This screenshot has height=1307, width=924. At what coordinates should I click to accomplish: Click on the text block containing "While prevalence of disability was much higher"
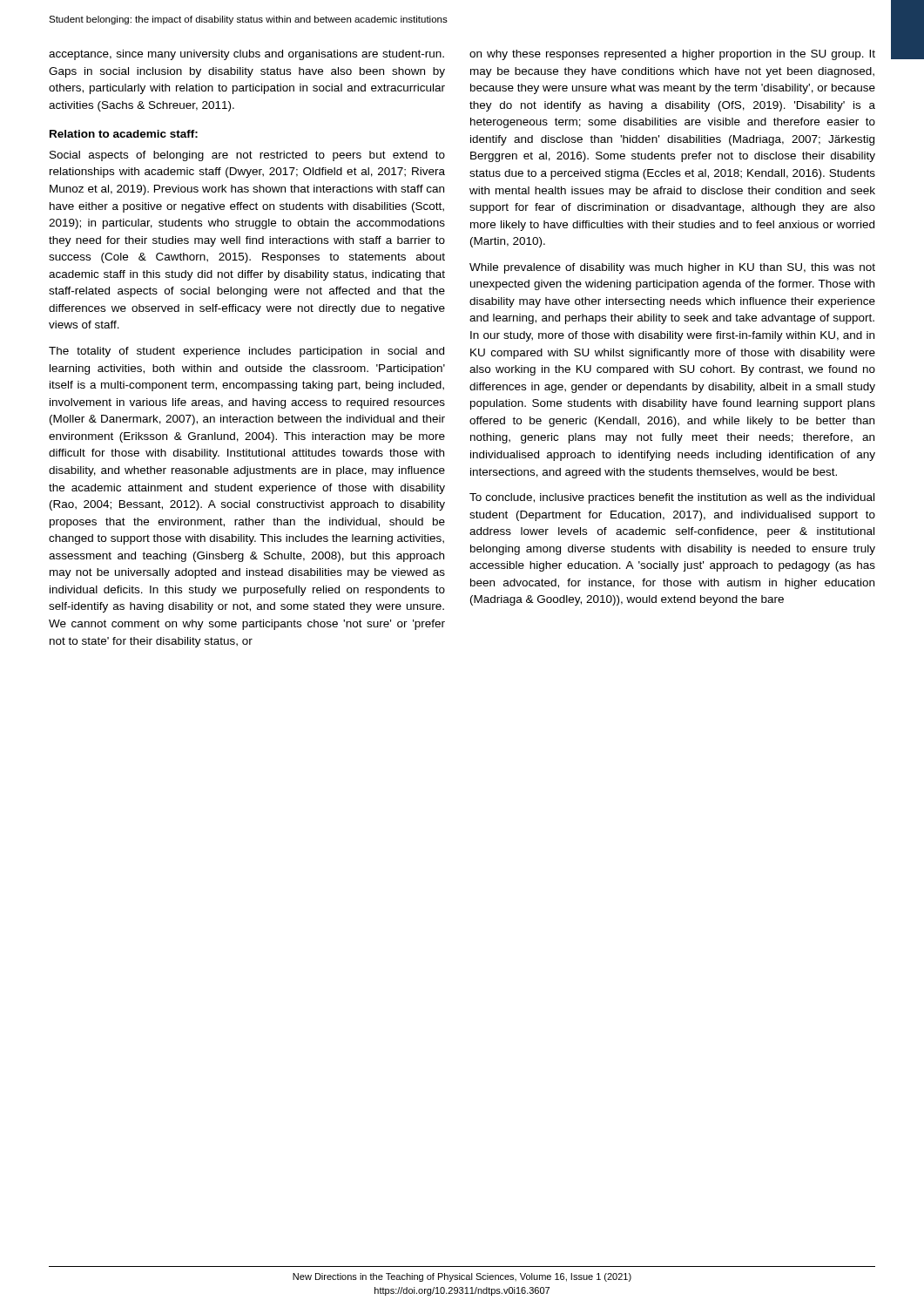coord(672,369)
